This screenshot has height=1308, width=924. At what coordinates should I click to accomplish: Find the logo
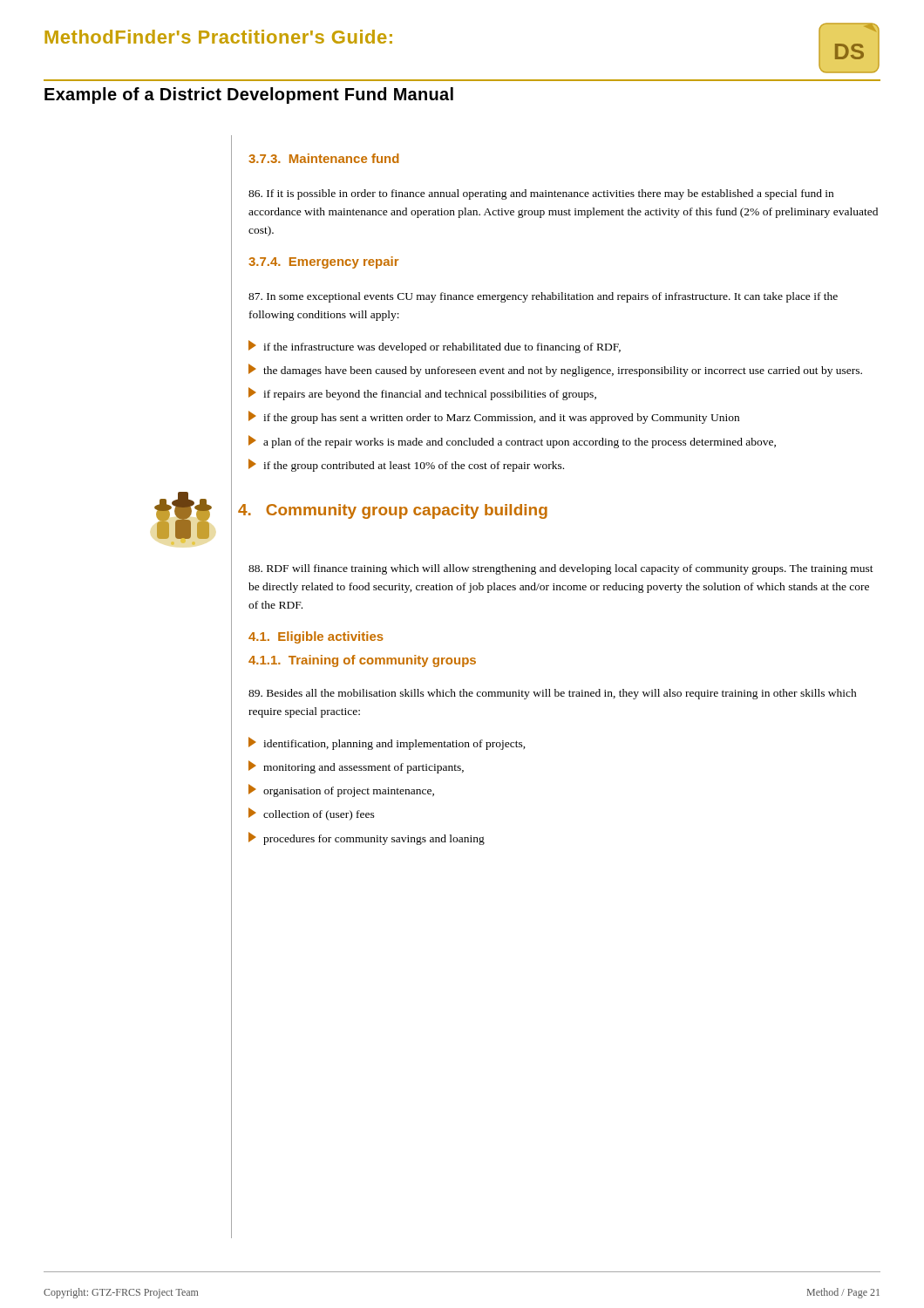(849, 48)
